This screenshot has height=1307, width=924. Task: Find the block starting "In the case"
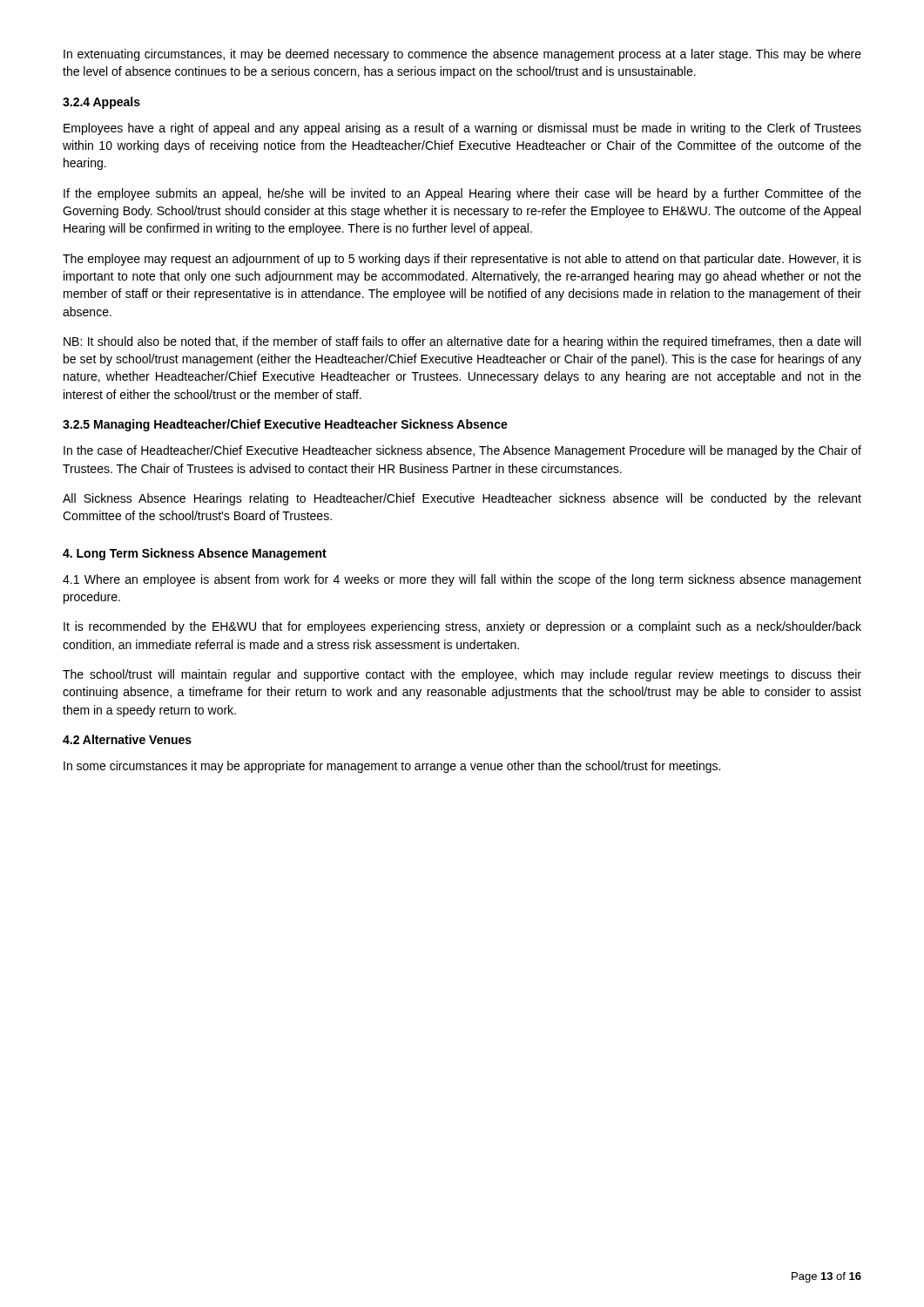(462, 460)
